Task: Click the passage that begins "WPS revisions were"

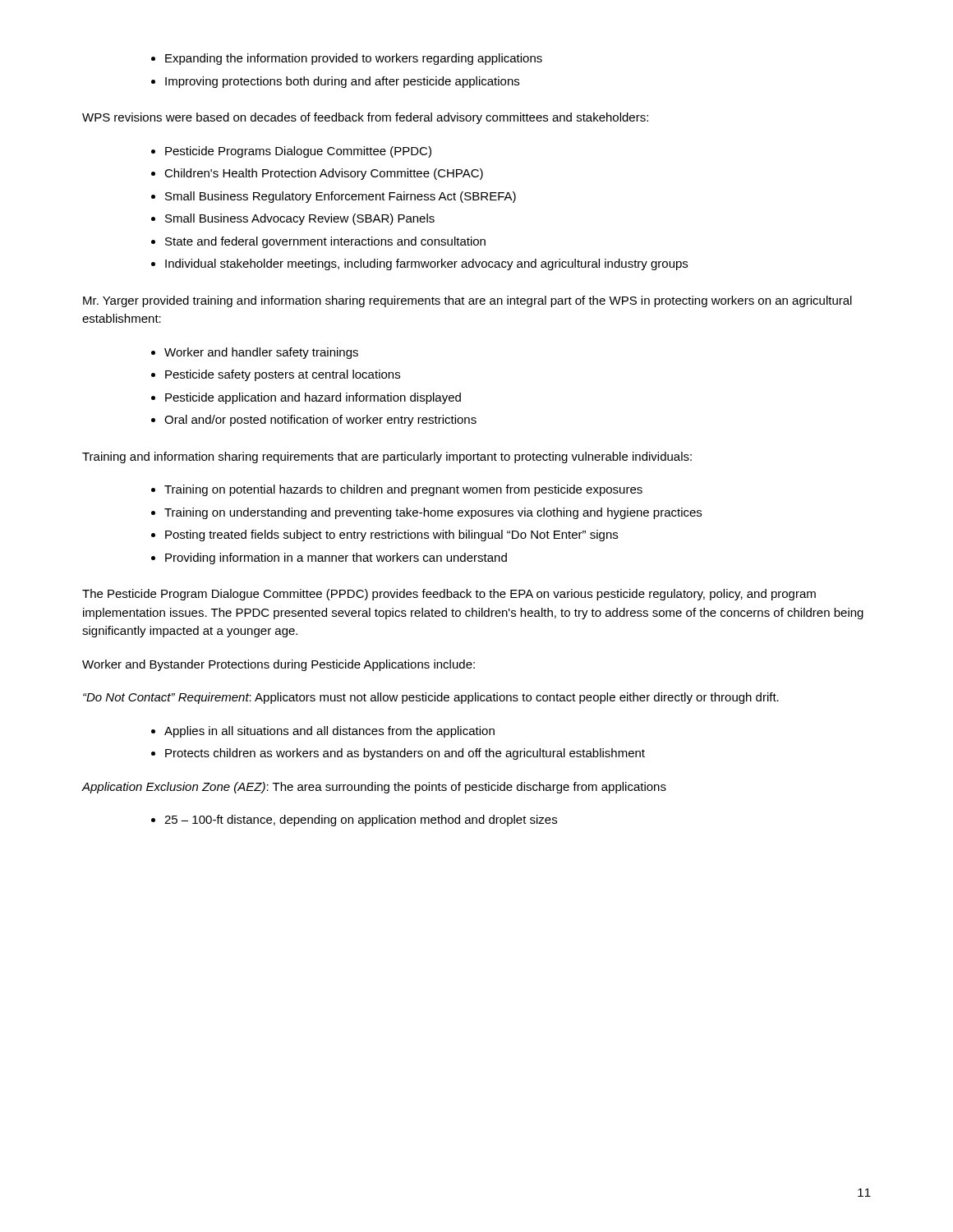Action: 366,117
